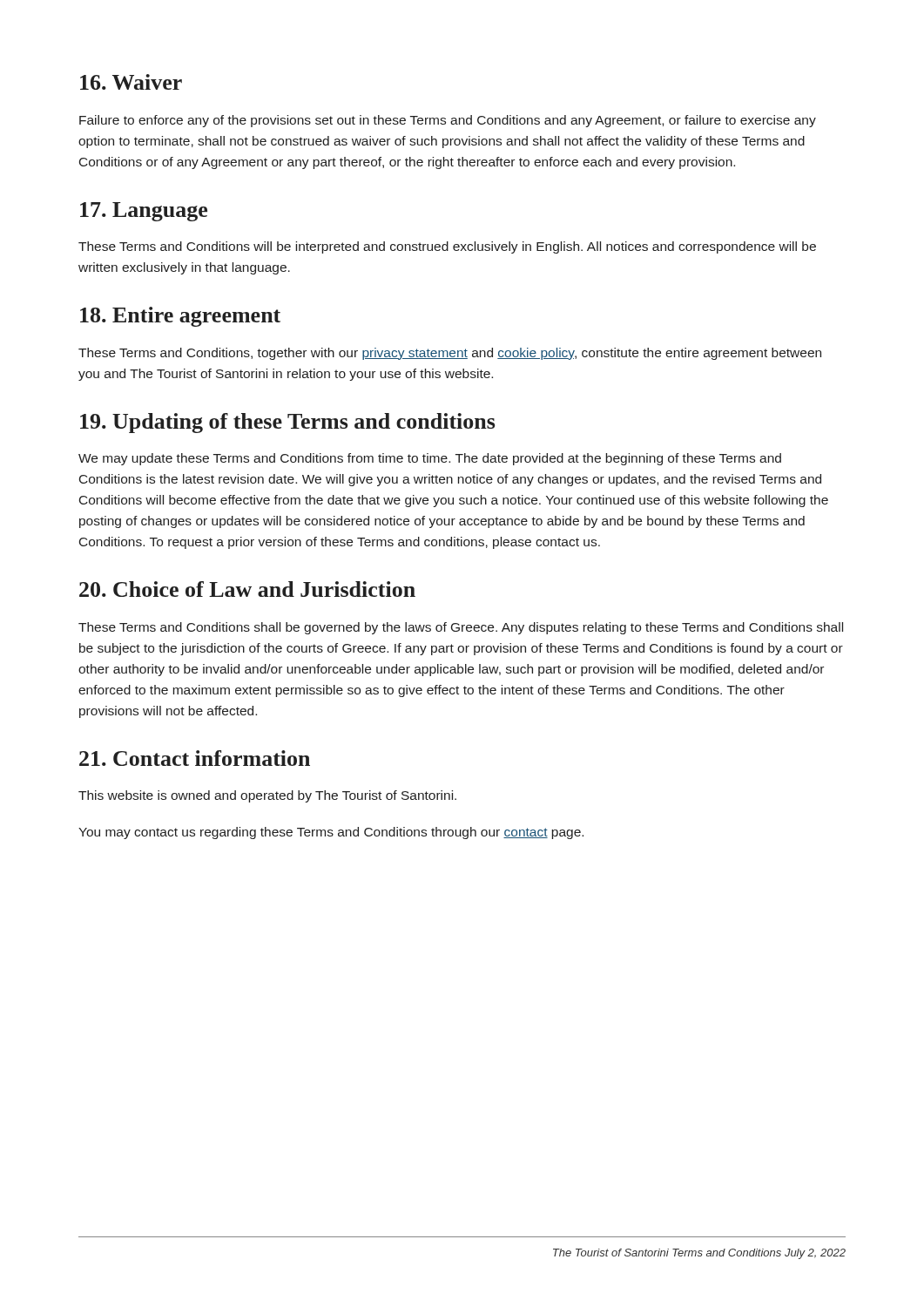
Task: Point to the block starting "These Terms and Conditions shall be governed"
Action: tap(462, 669)
